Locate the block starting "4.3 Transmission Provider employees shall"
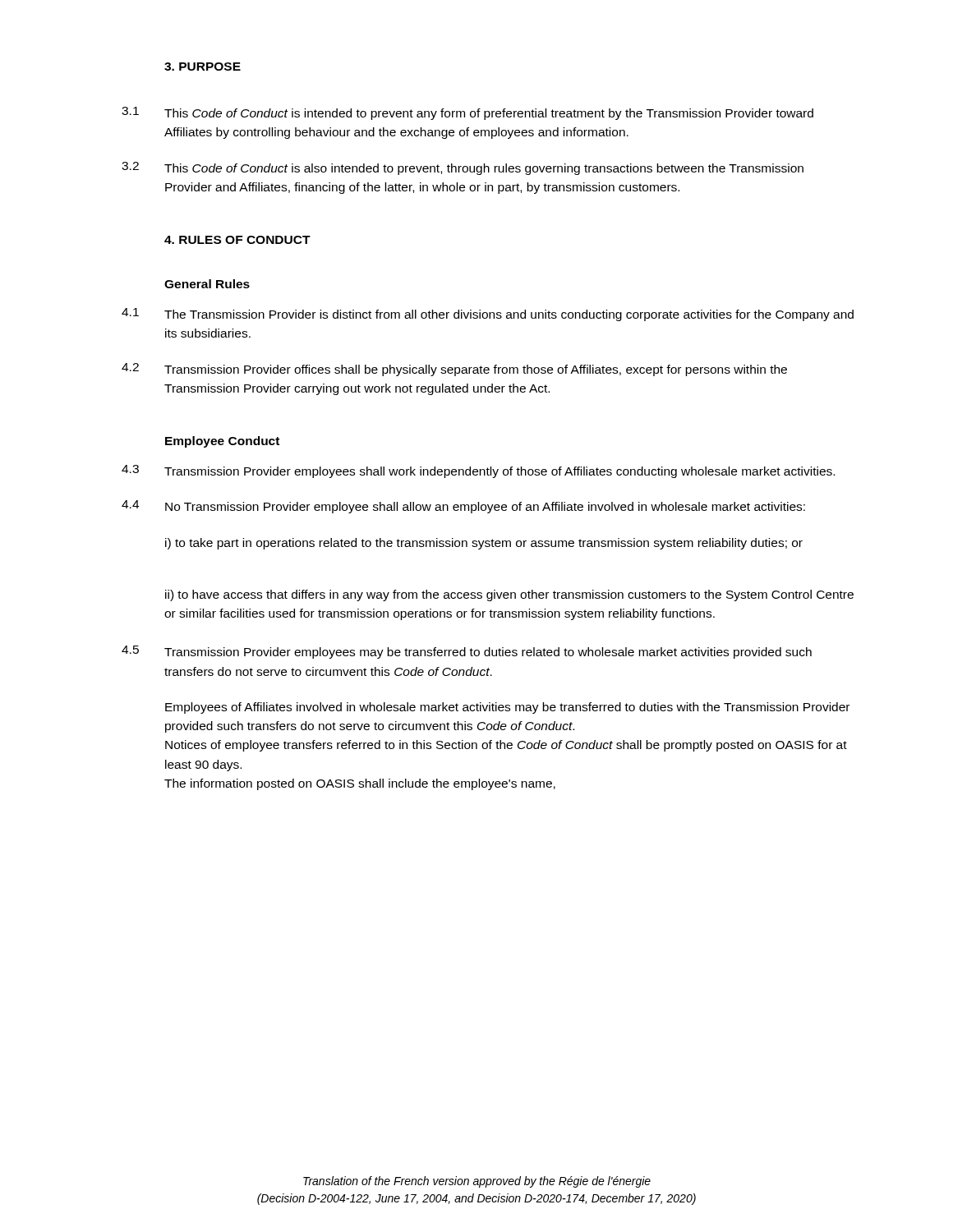 tap(488, 471)
